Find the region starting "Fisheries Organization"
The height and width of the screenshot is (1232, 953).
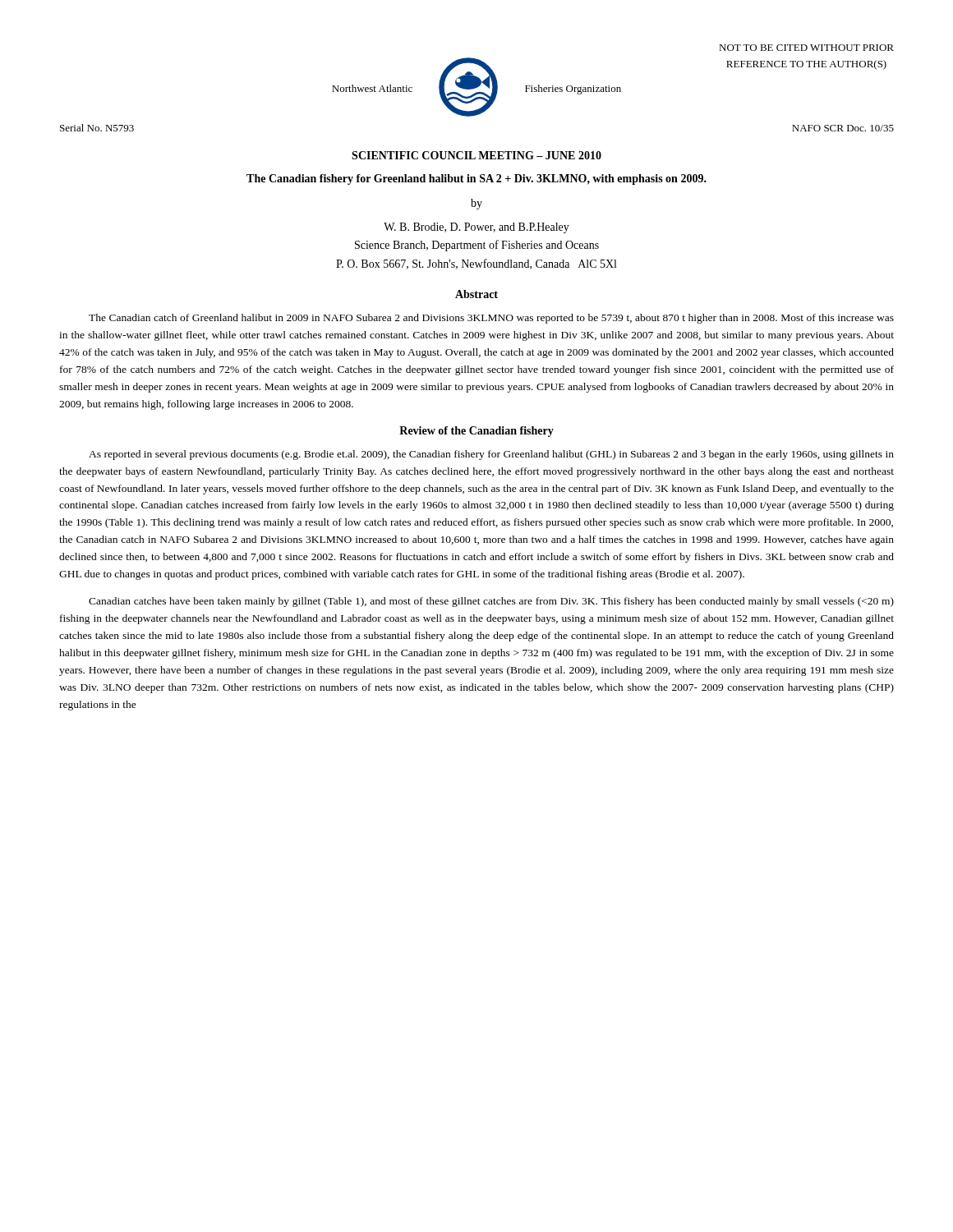573,88
